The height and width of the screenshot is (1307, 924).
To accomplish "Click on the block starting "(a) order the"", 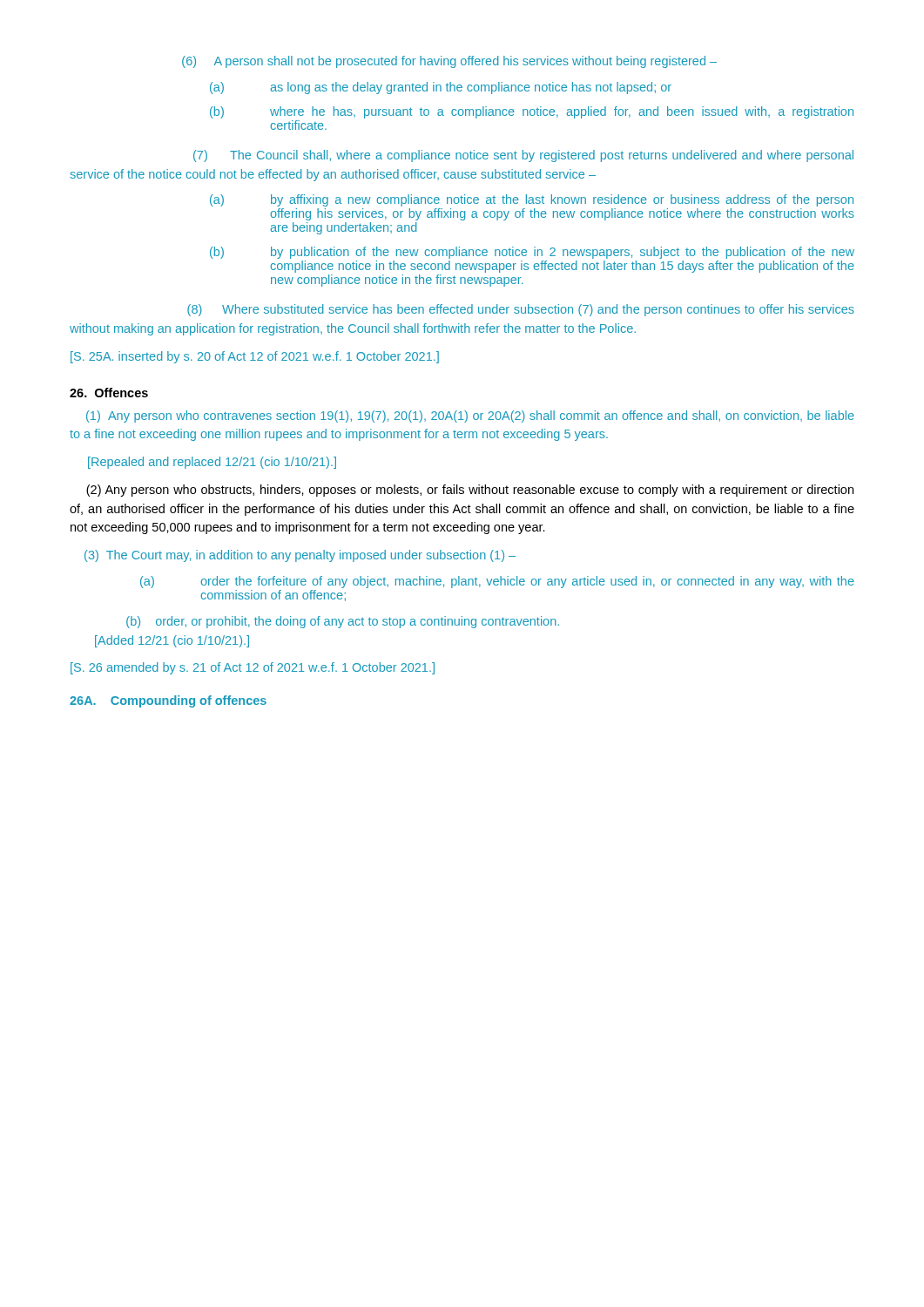I will click(x=497, y=588).
